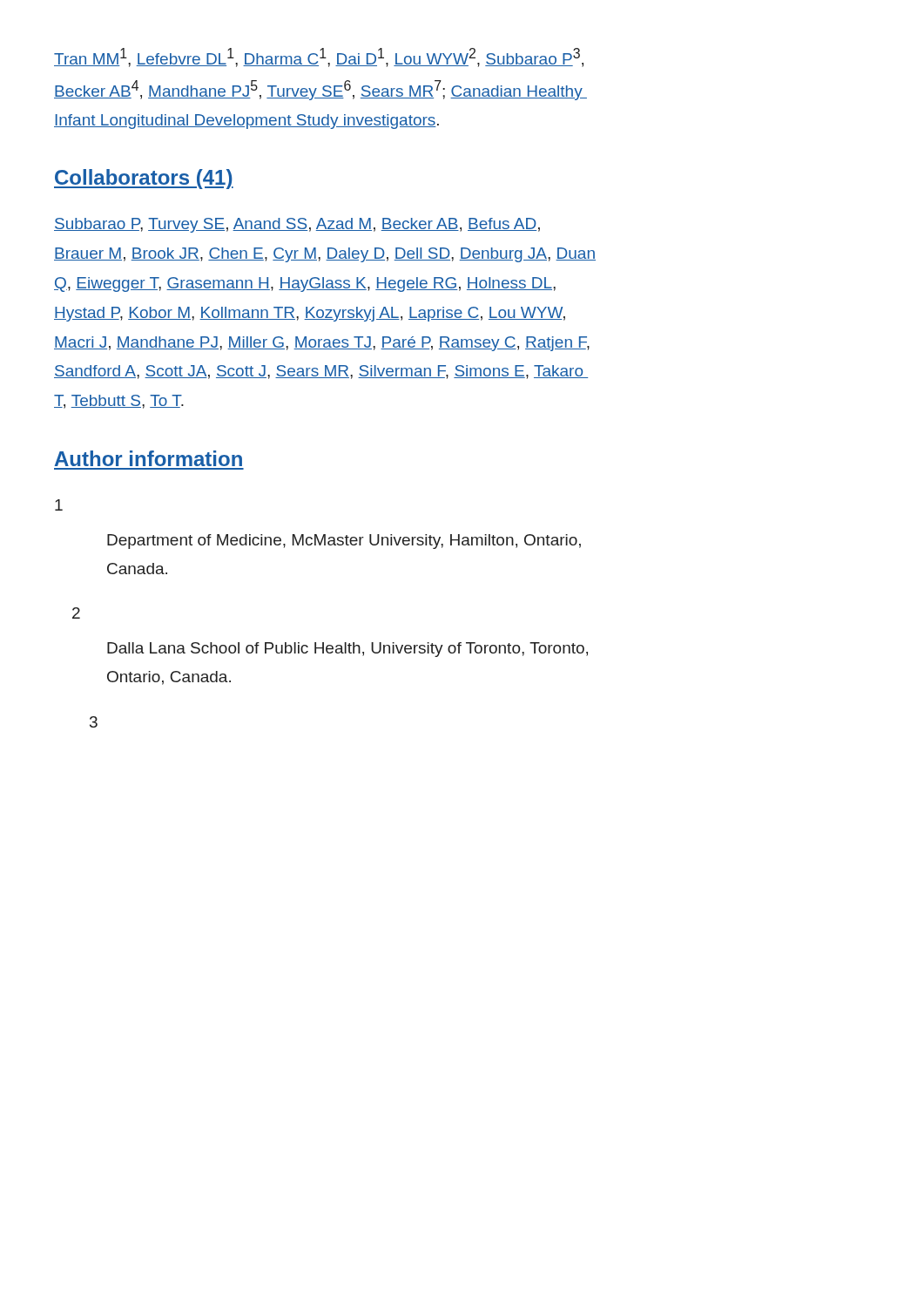Viewport: 924px width, 1307px height.
Task: Click the passage that begins "2 Dalla Lana School of Public Health,"
Action: (x=471, y=645)
